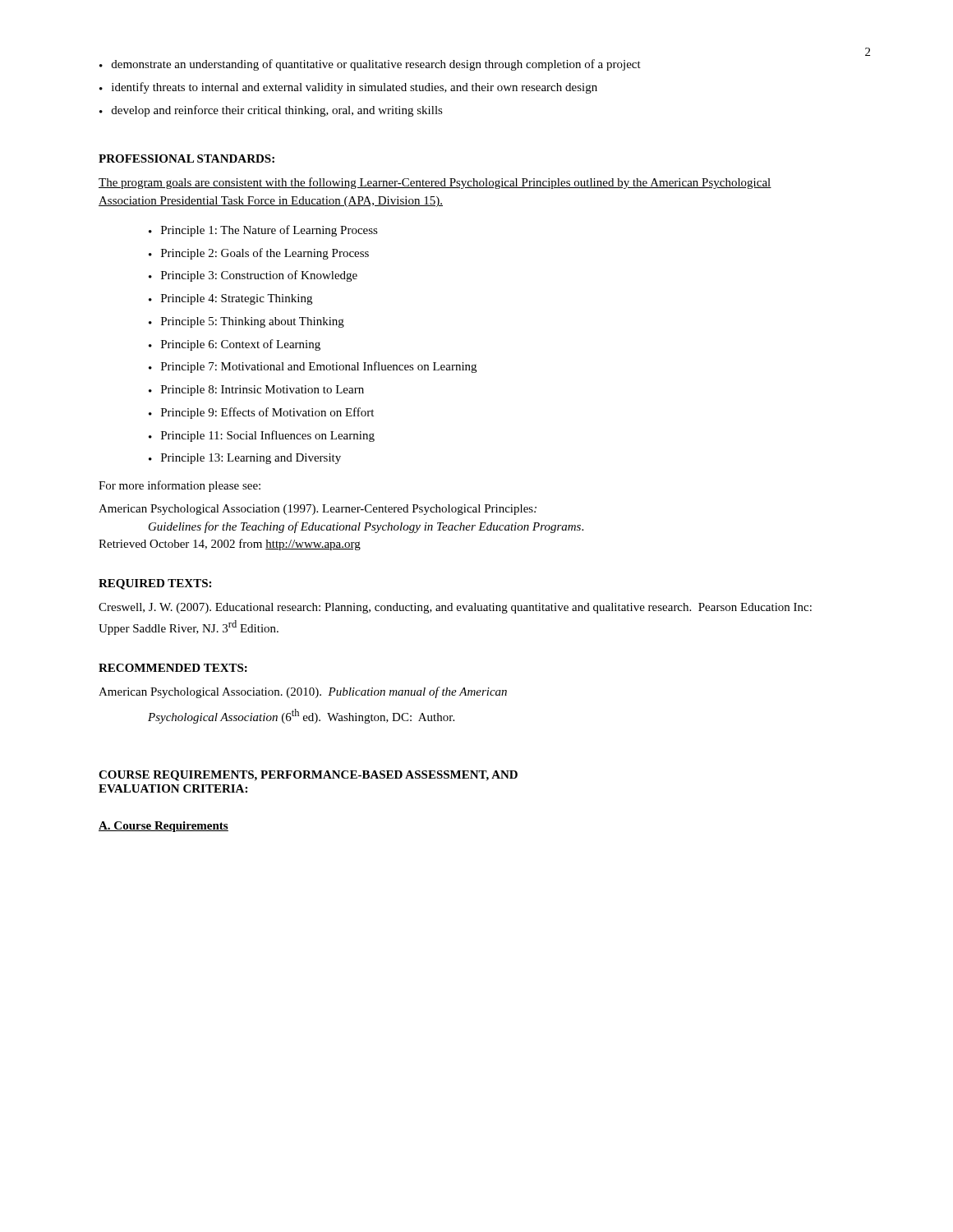Point to the element starting "COURSE REQUIREMENTS, PERFORMANCE-BASED"

point(308,781)
